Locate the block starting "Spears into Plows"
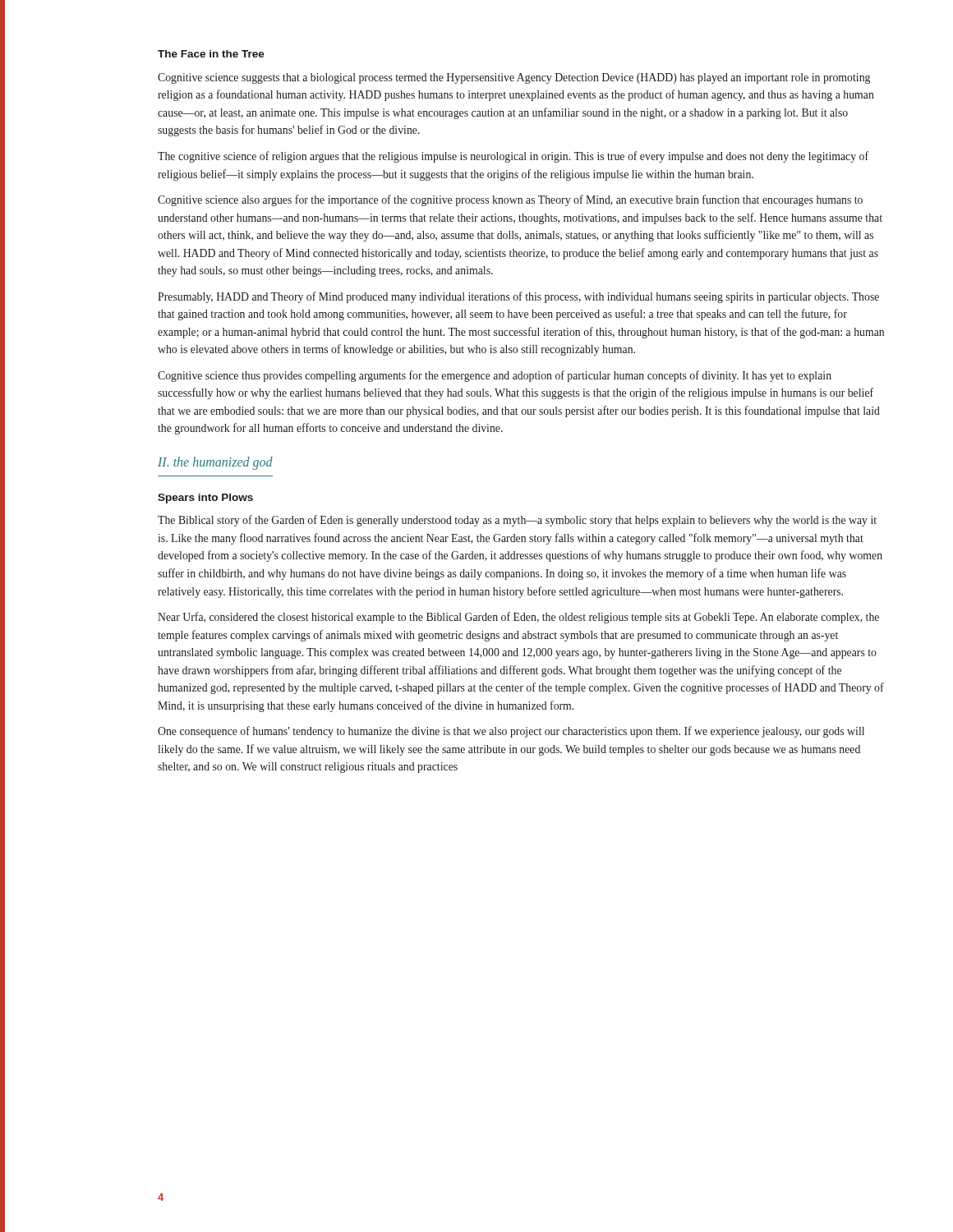 pos(206,497)
